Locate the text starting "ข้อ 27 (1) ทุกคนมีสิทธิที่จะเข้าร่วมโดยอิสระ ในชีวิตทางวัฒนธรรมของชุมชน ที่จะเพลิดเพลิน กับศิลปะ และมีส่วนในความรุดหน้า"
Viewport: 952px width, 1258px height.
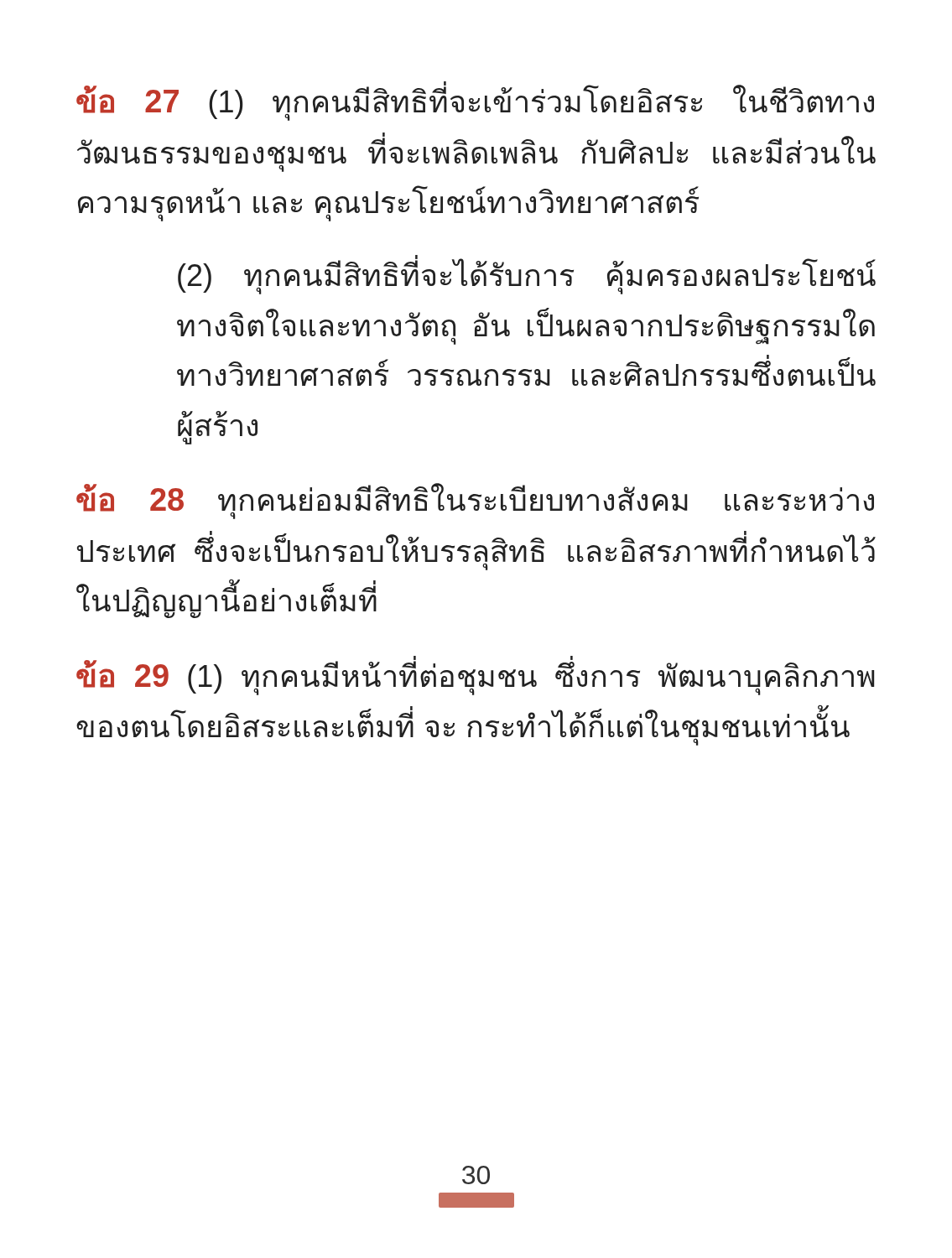(x=476, y=152)
